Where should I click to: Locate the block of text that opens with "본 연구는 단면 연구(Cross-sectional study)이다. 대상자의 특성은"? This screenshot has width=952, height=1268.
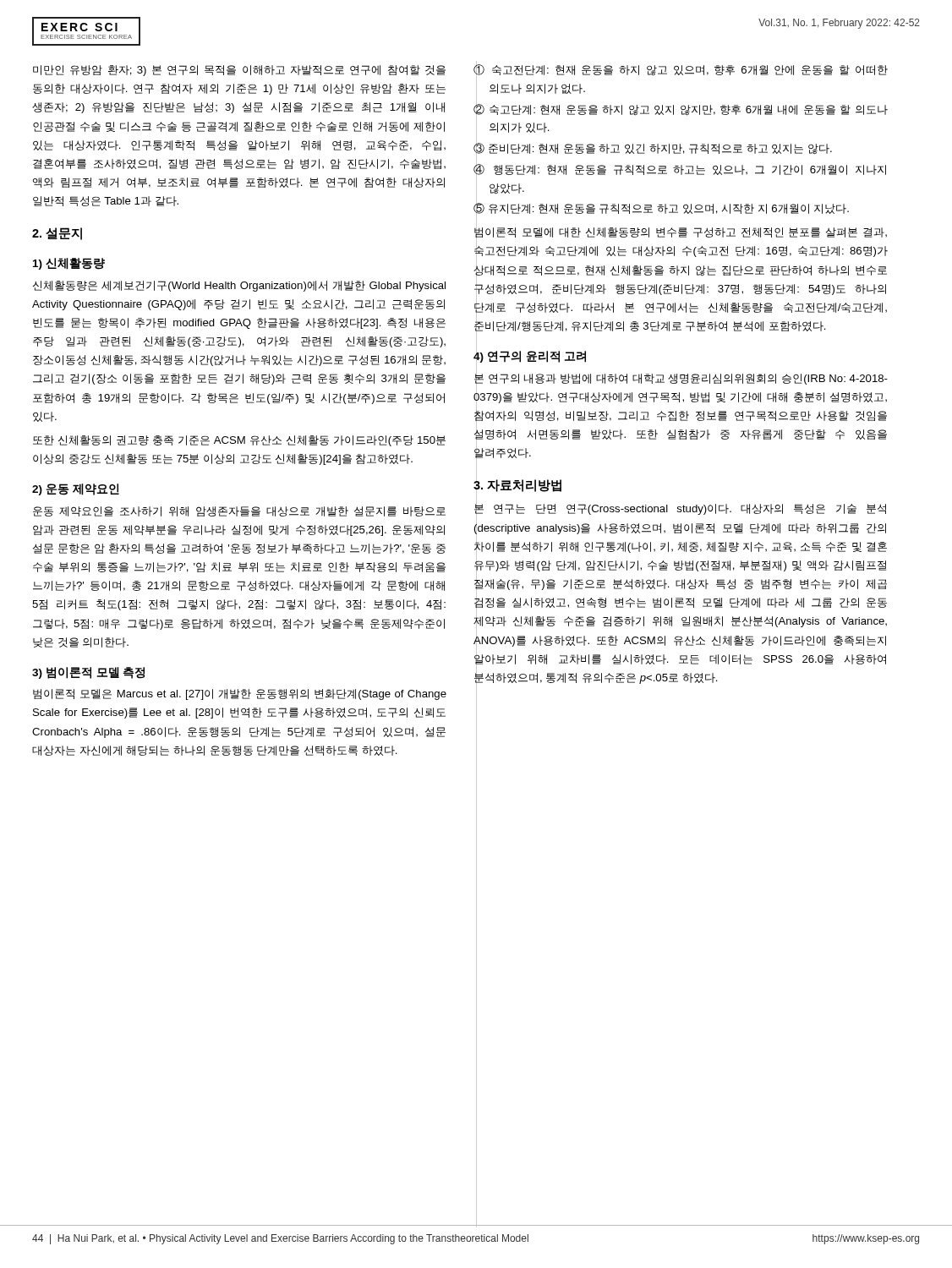681,593
